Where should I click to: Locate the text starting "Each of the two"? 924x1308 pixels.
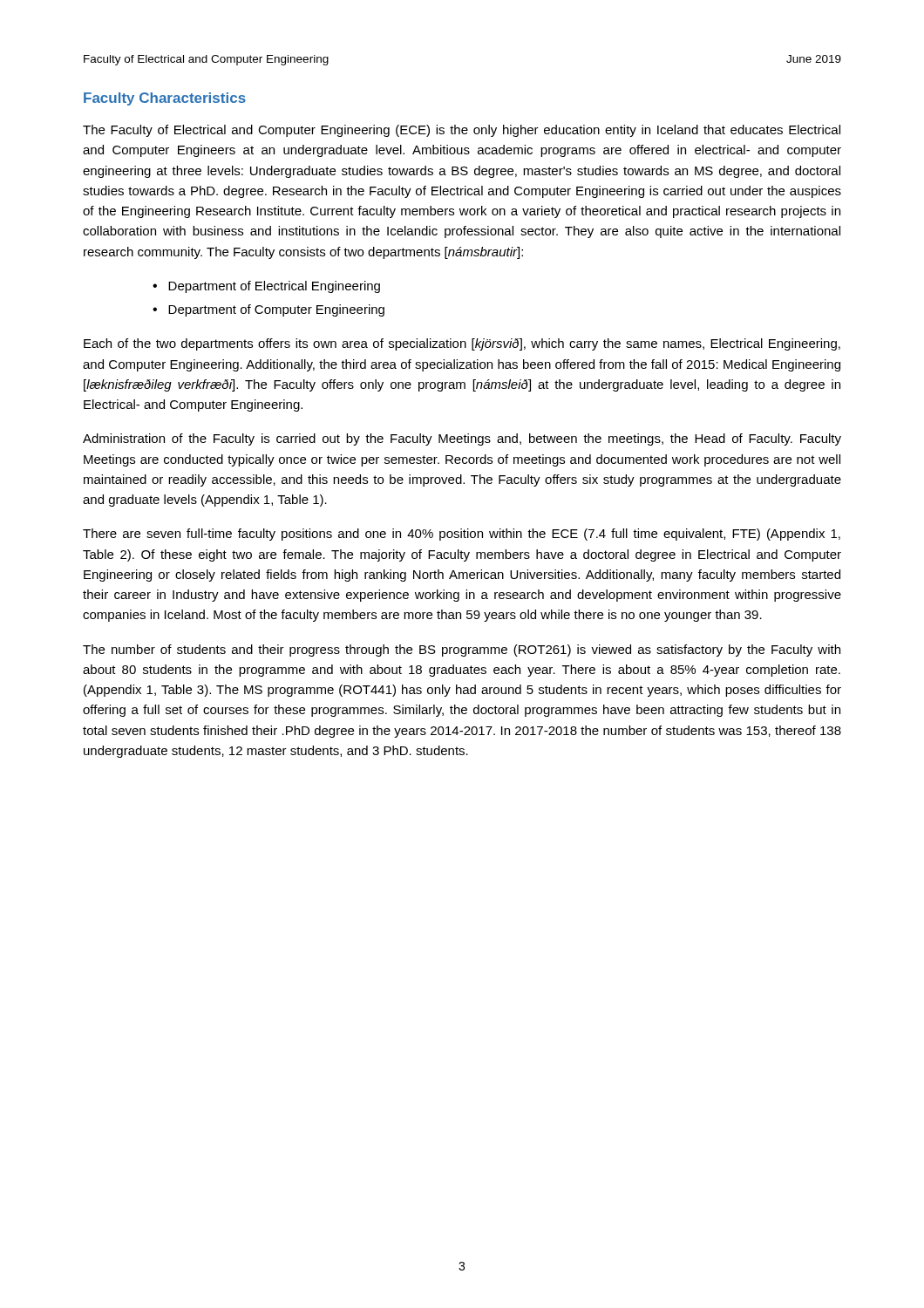pyautogui.click(x=462, y=374)
